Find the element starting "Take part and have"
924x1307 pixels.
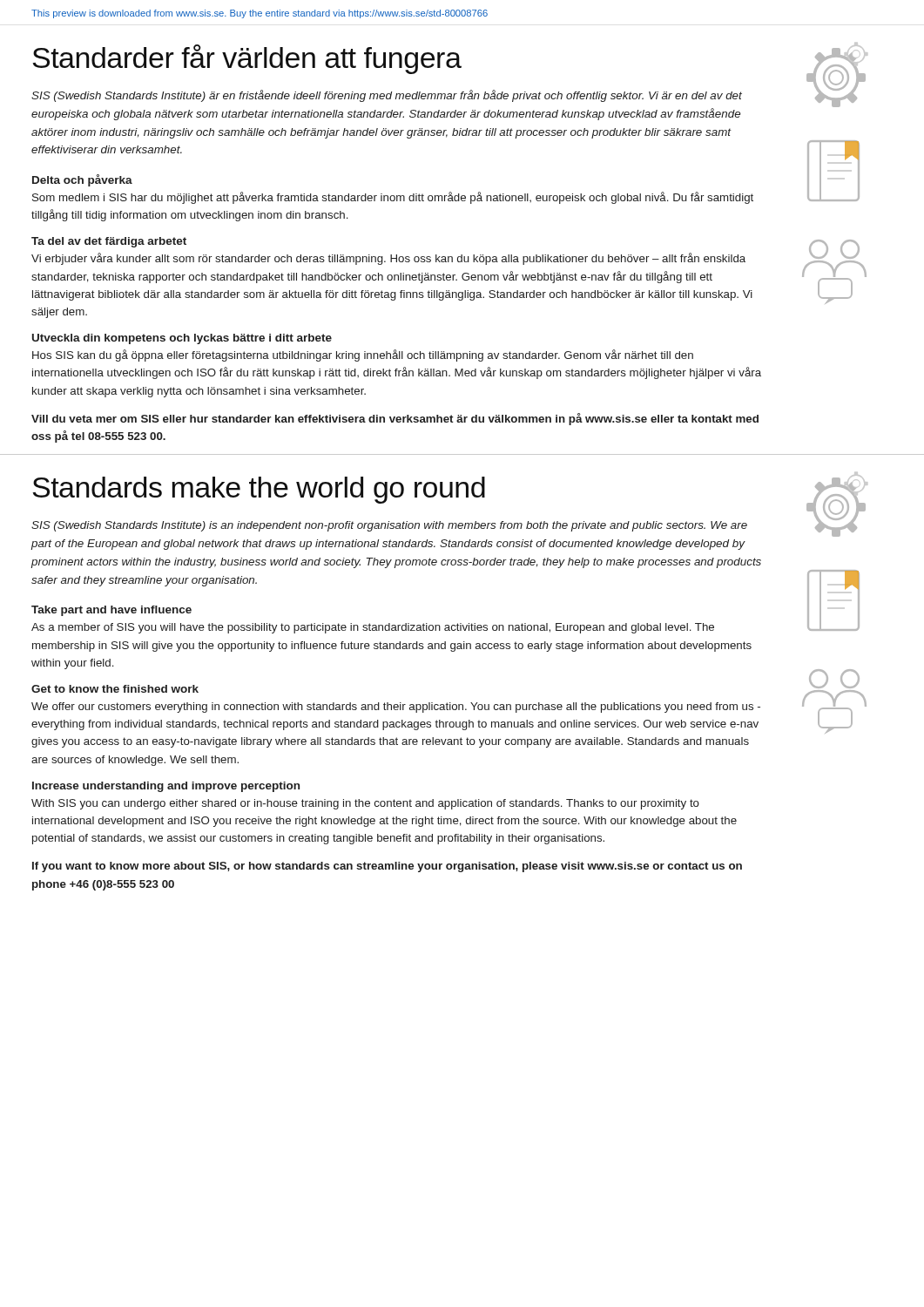point(112,610)
